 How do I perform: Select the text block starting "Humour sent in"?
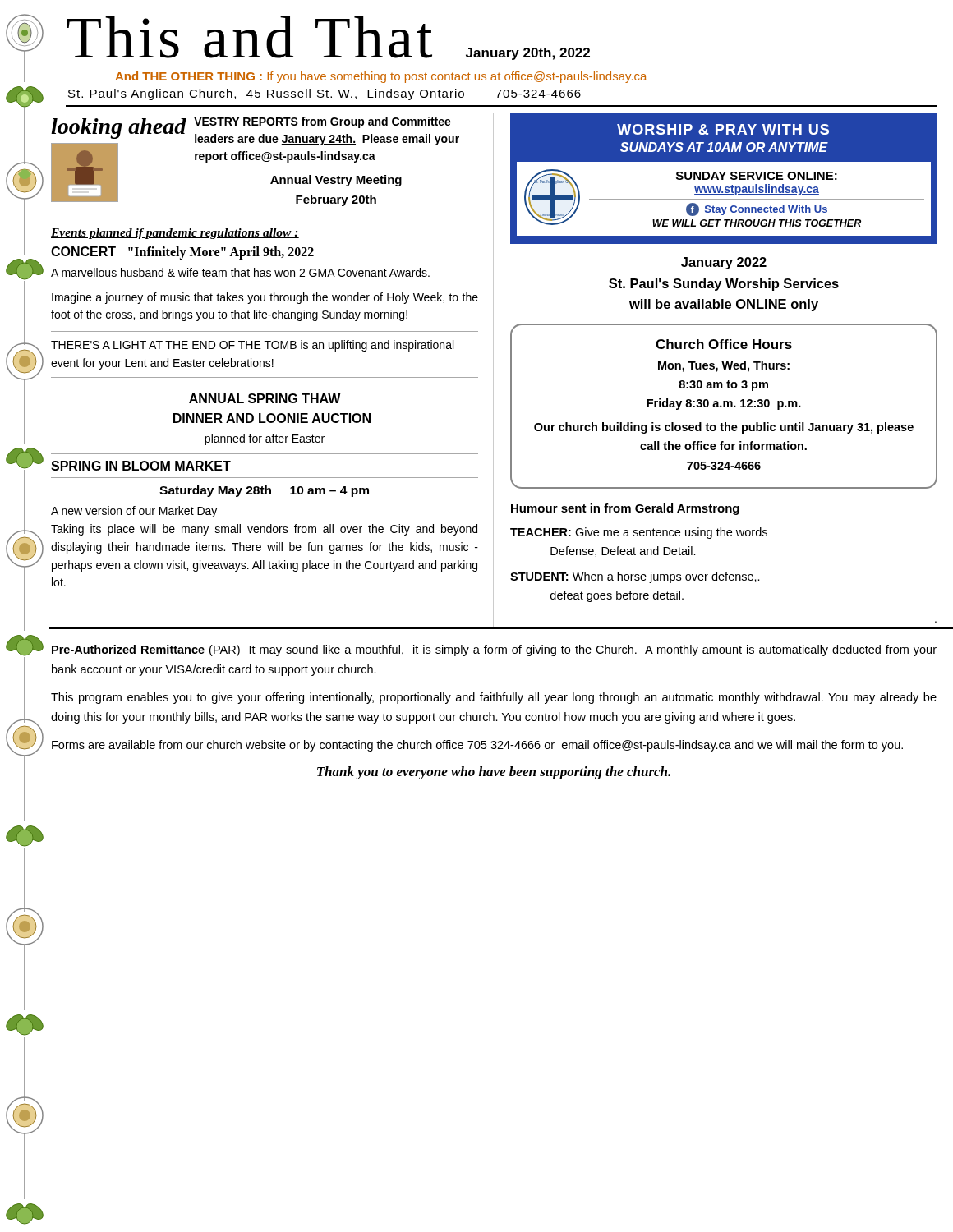pyautogui.click(x=724, y=563)
